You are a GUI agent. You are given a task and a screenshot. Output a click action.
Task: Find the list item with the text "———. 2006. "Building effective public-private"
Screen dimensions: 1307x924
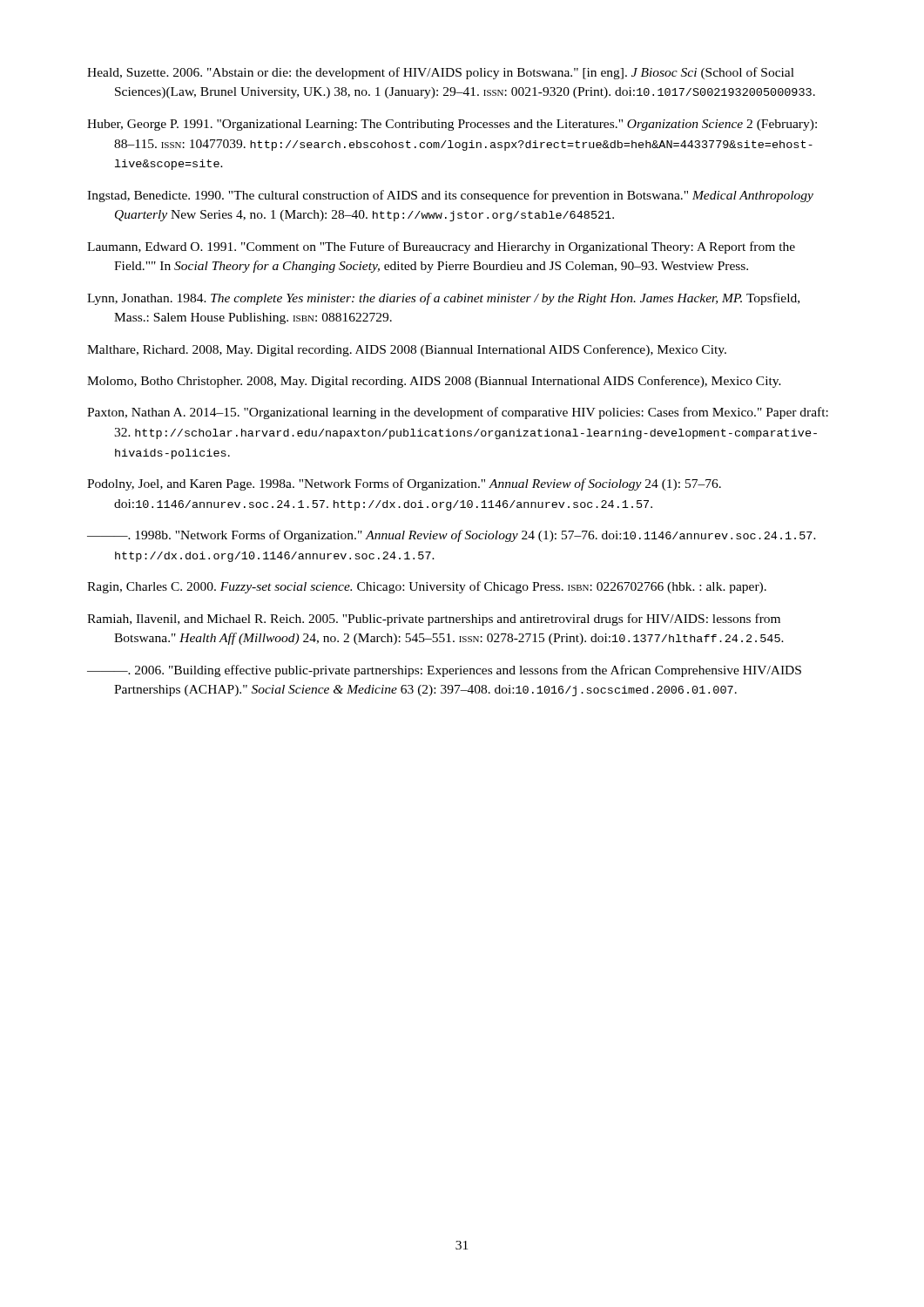(445, 680)
